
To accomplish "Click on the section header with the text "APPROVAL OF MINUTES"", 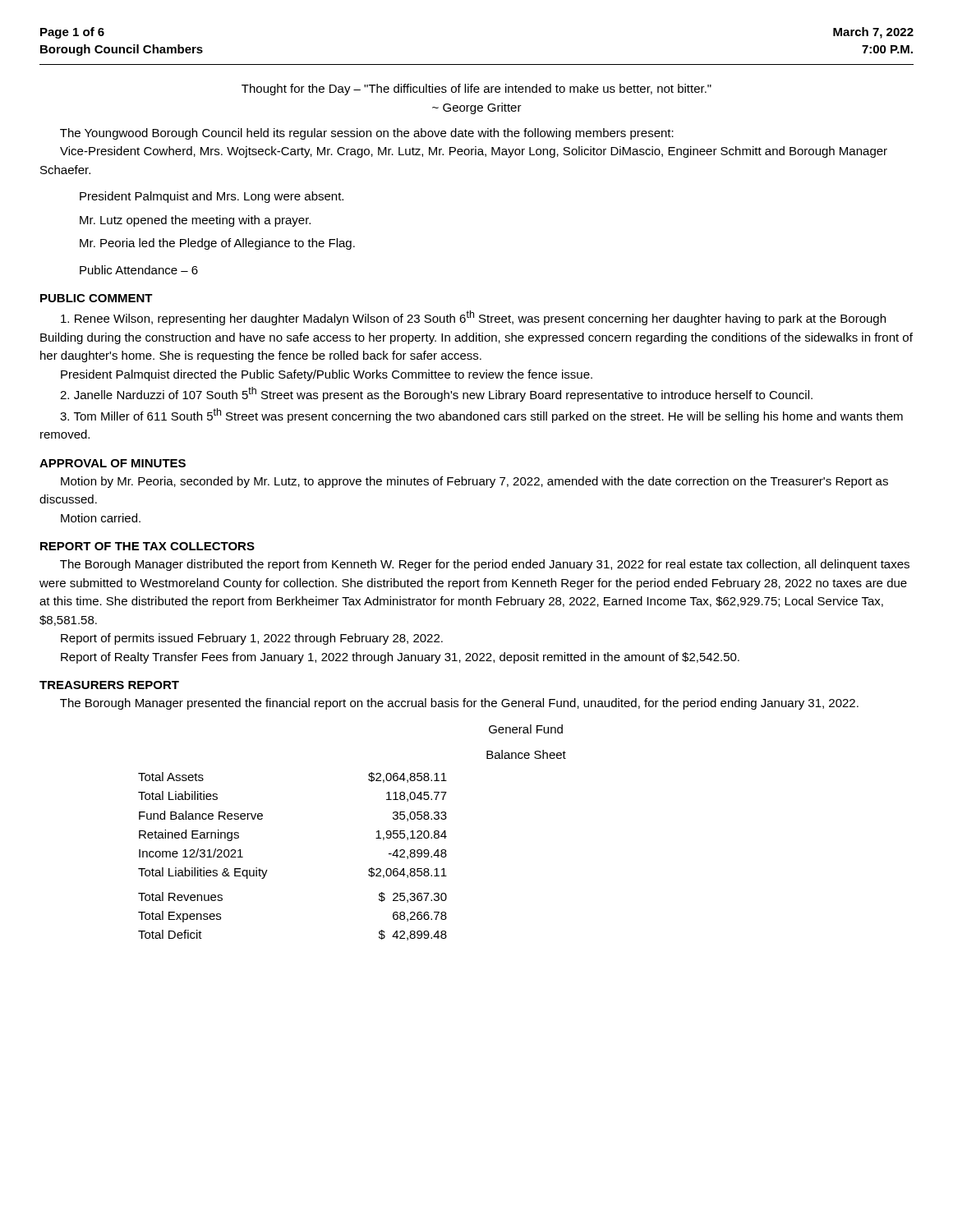I will (113, 462).
